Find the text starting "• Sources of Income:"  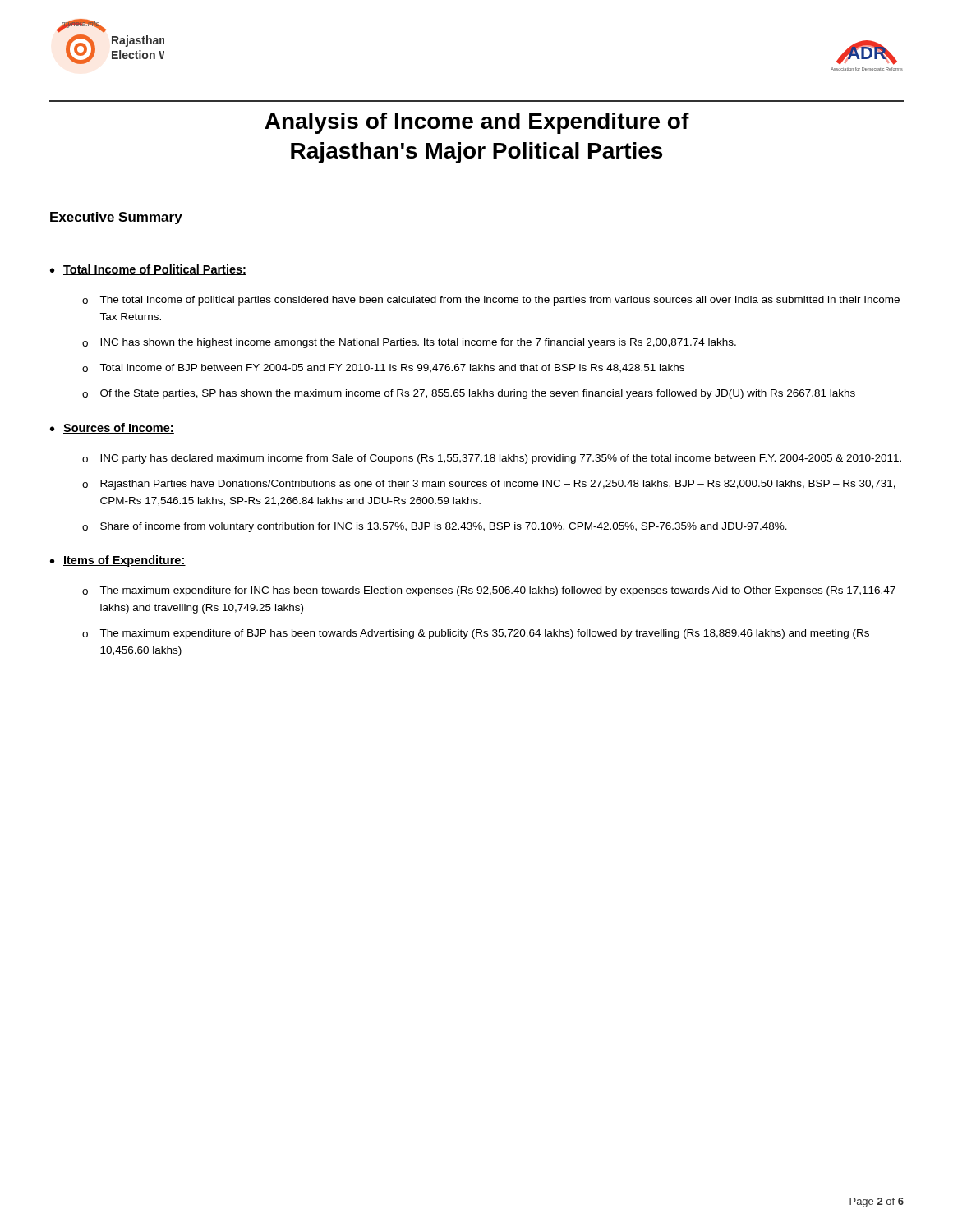(112, 430)
